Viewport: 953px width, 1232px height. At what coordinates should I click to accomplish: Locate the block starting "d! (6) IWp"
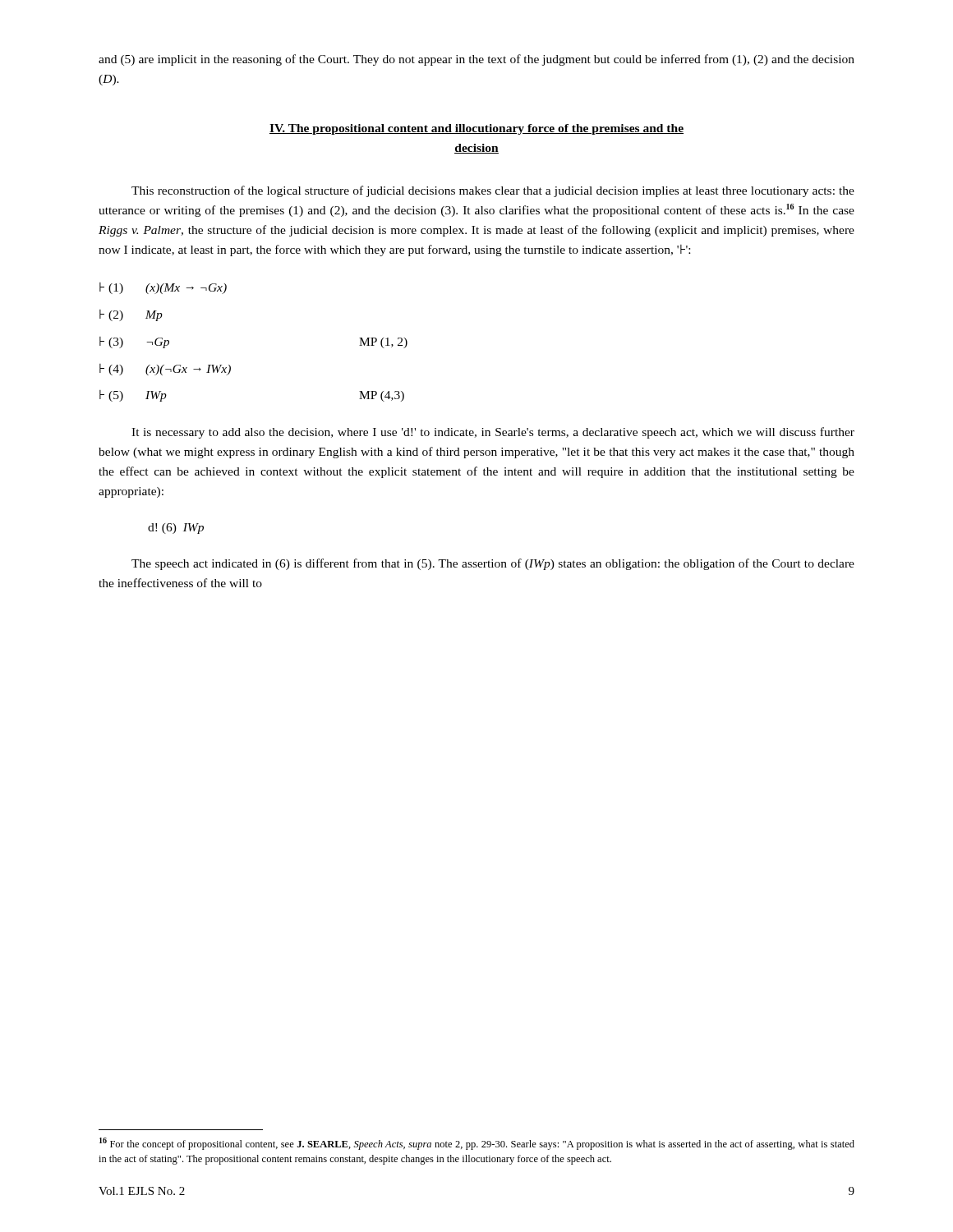176,527
